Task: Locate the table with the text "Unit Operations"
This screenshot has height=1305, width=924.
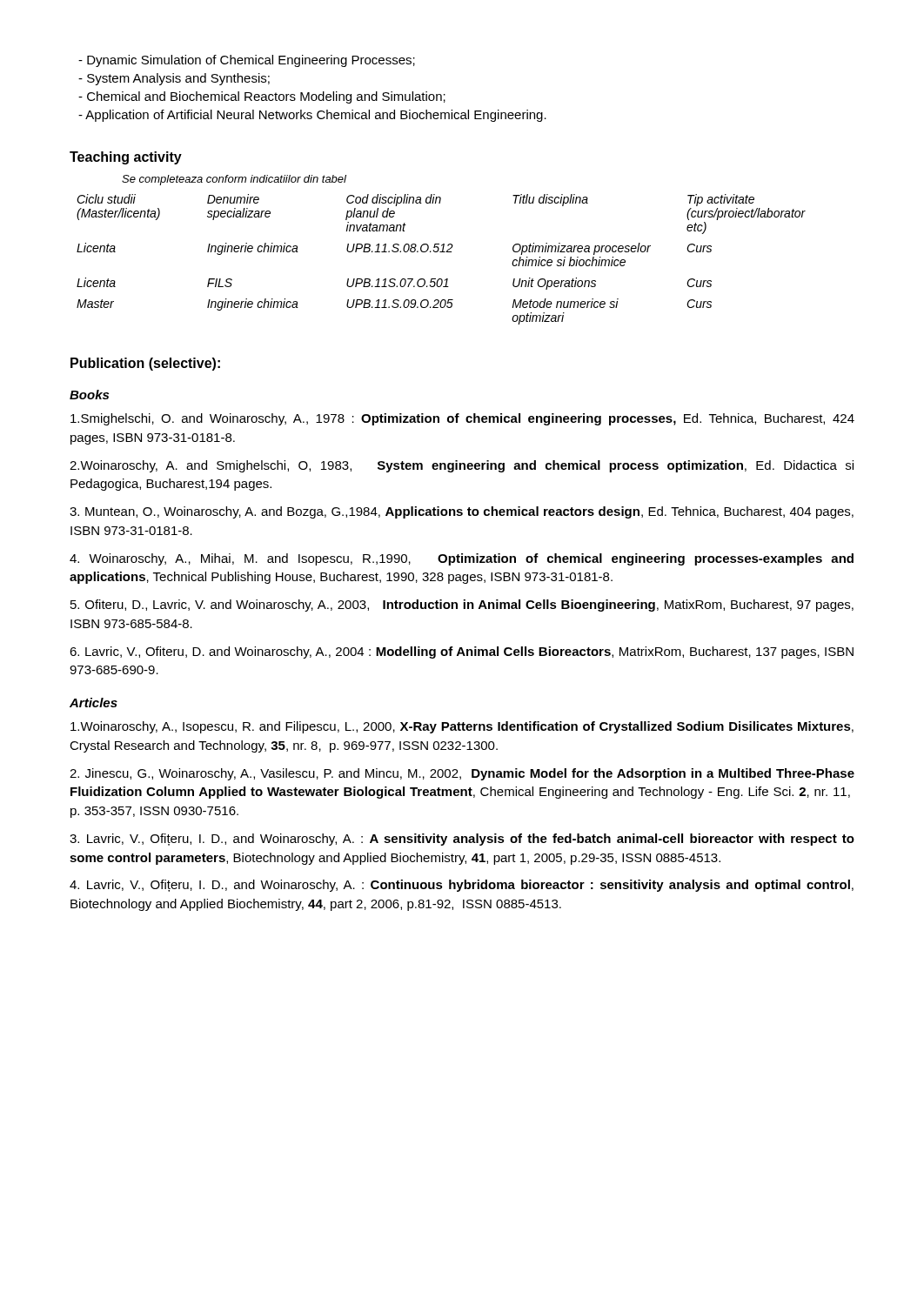Action: coord(462,250)
